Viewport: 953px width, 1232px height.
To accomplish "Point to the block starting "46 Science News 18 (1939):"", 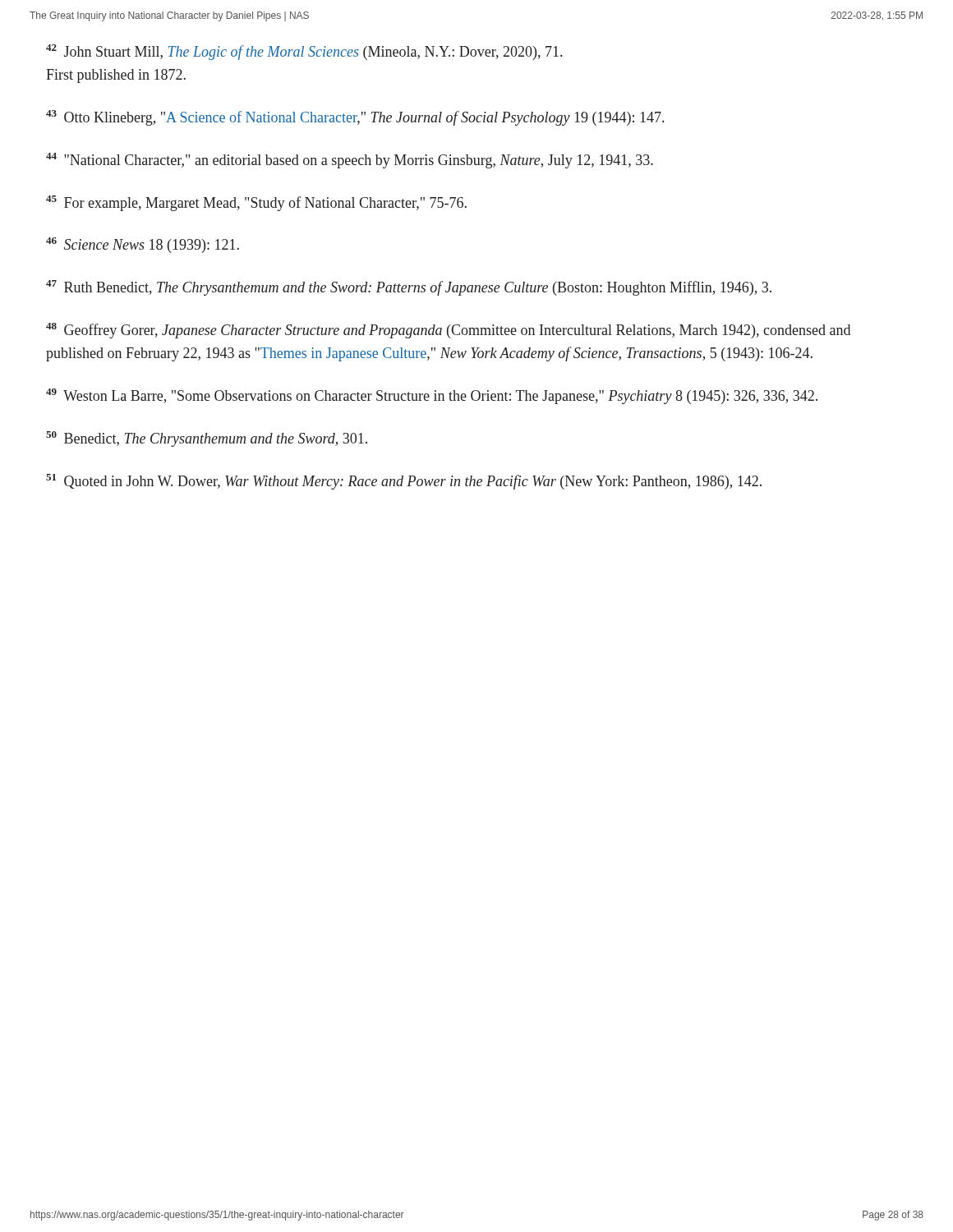I will pyautogui.click(x=143, y=244).
